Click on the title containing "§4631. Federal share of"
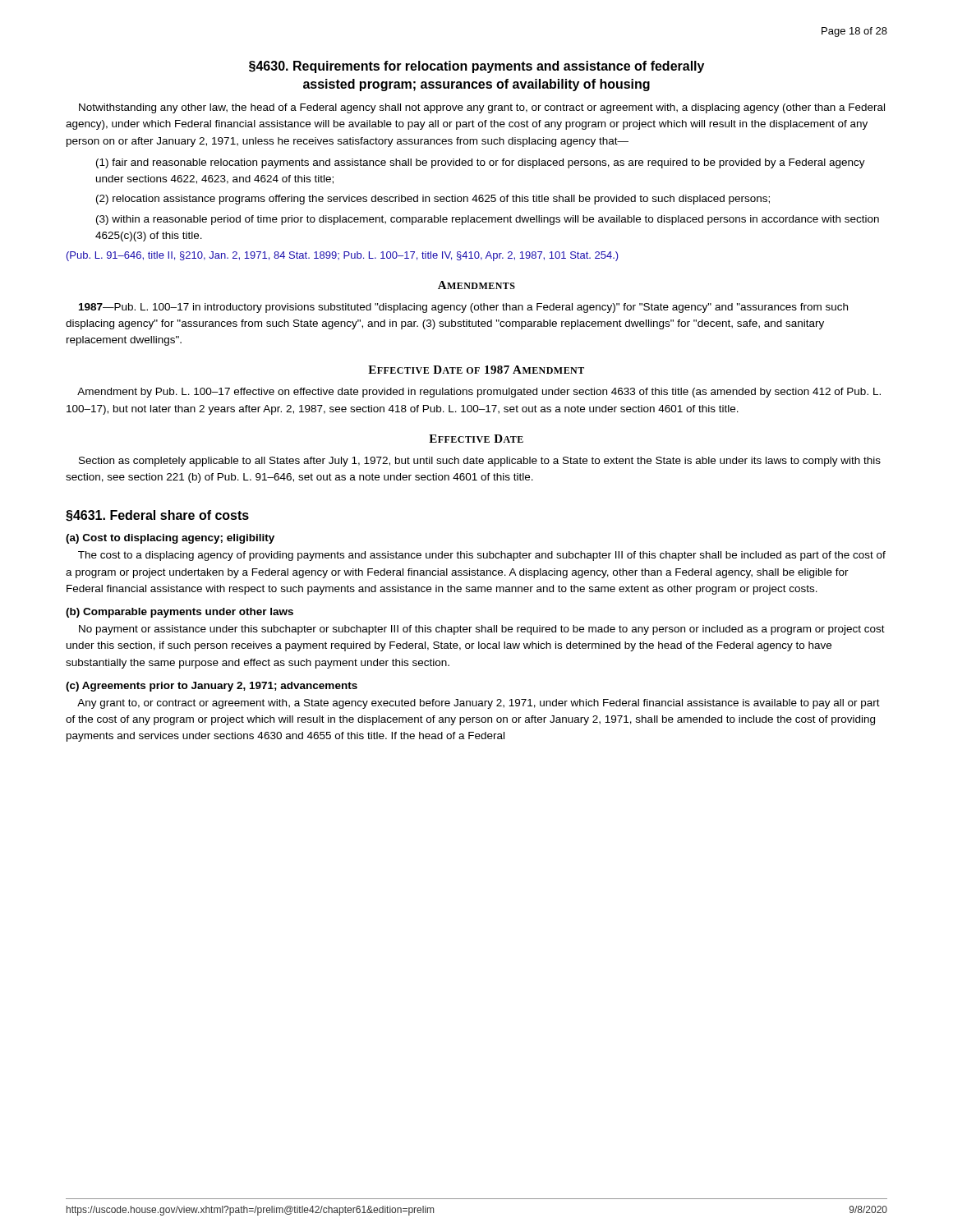Image resolution: width=953 pixels, height=1232 pixels. (157, 516)
